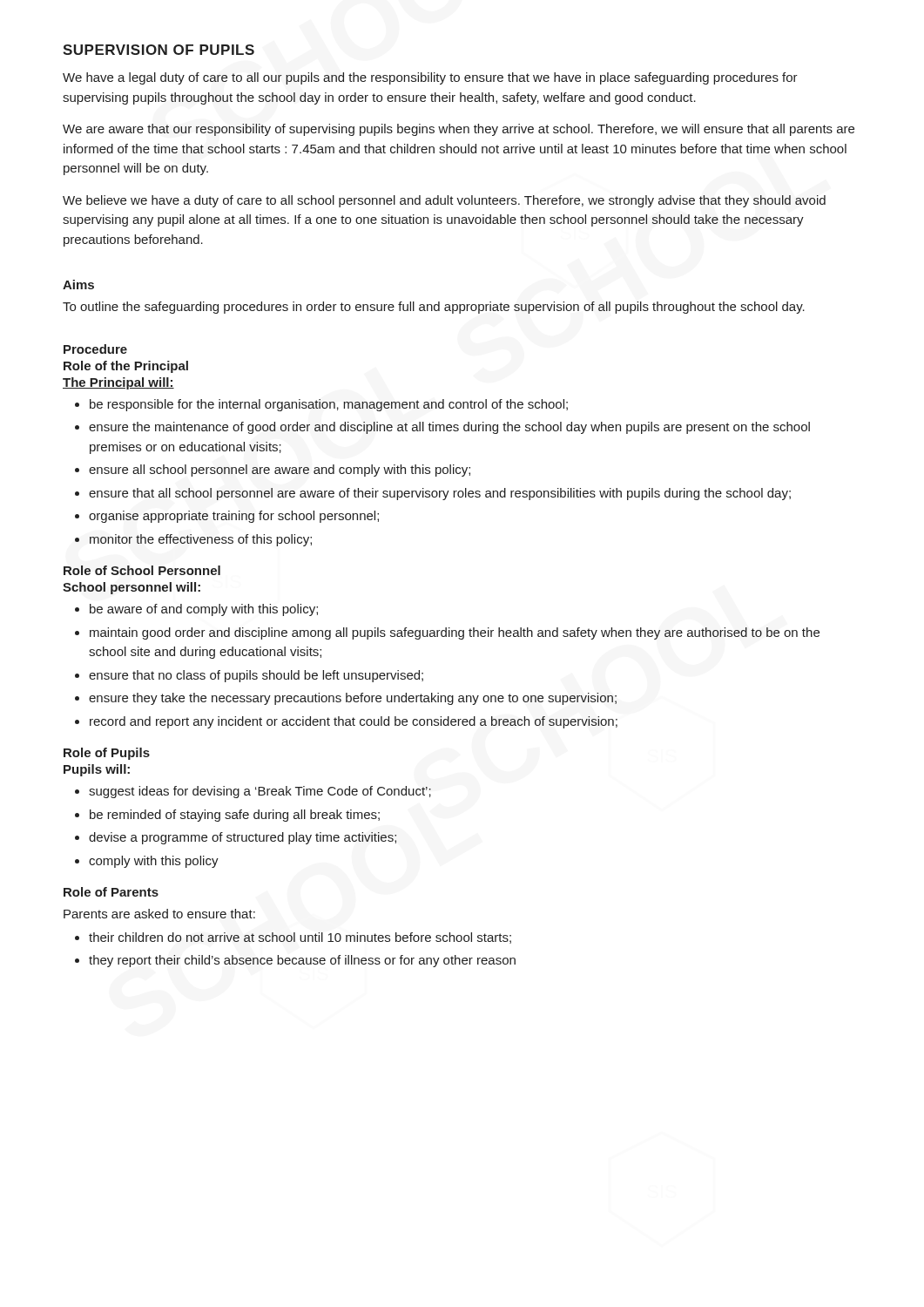The height and width of the screenshot is (1307, 924).
Task: Locate the text starting "We have a legal duty"
Action: [x=430, y=87]
